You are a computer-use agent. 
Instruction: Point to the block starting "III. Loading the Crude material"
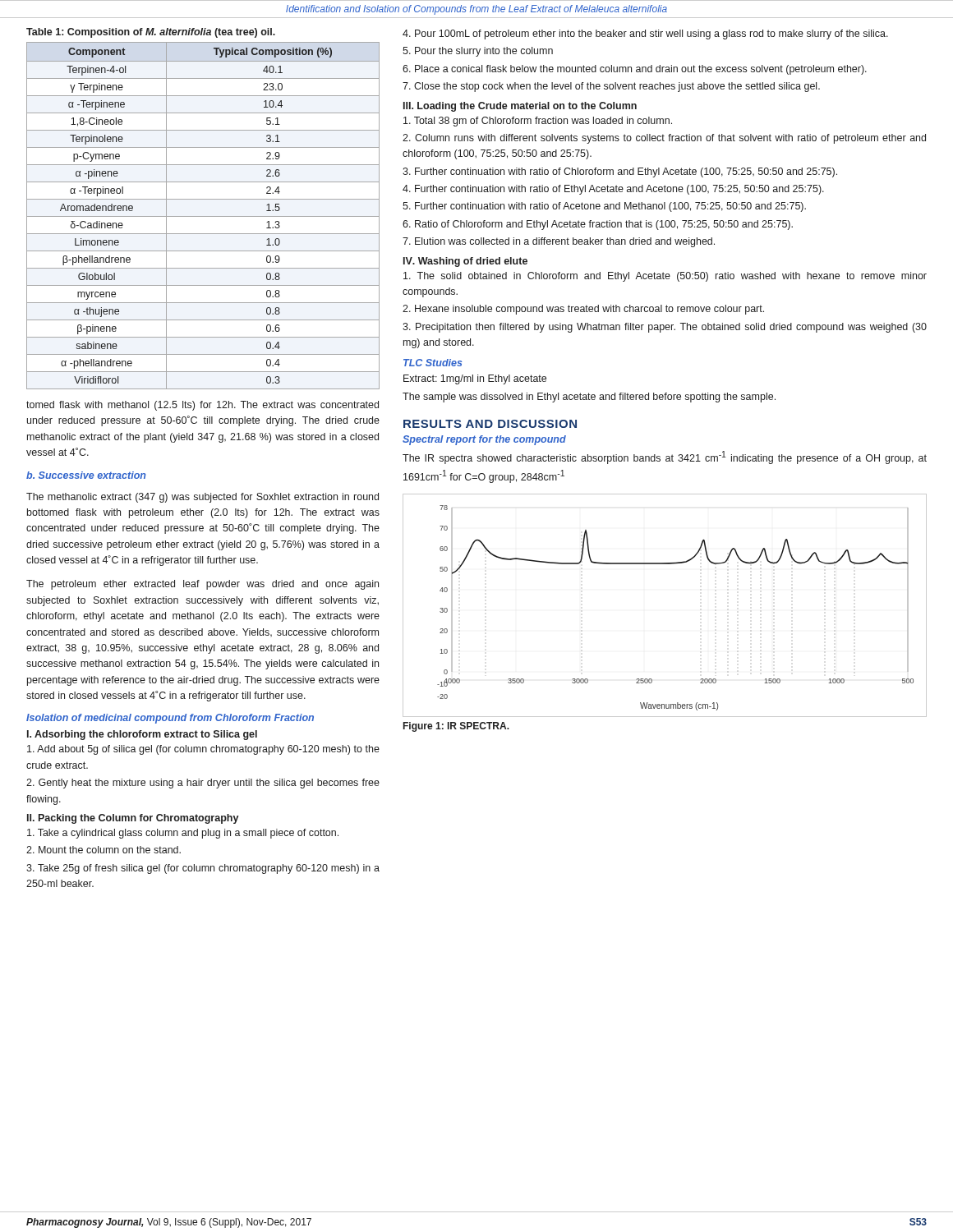520,106
